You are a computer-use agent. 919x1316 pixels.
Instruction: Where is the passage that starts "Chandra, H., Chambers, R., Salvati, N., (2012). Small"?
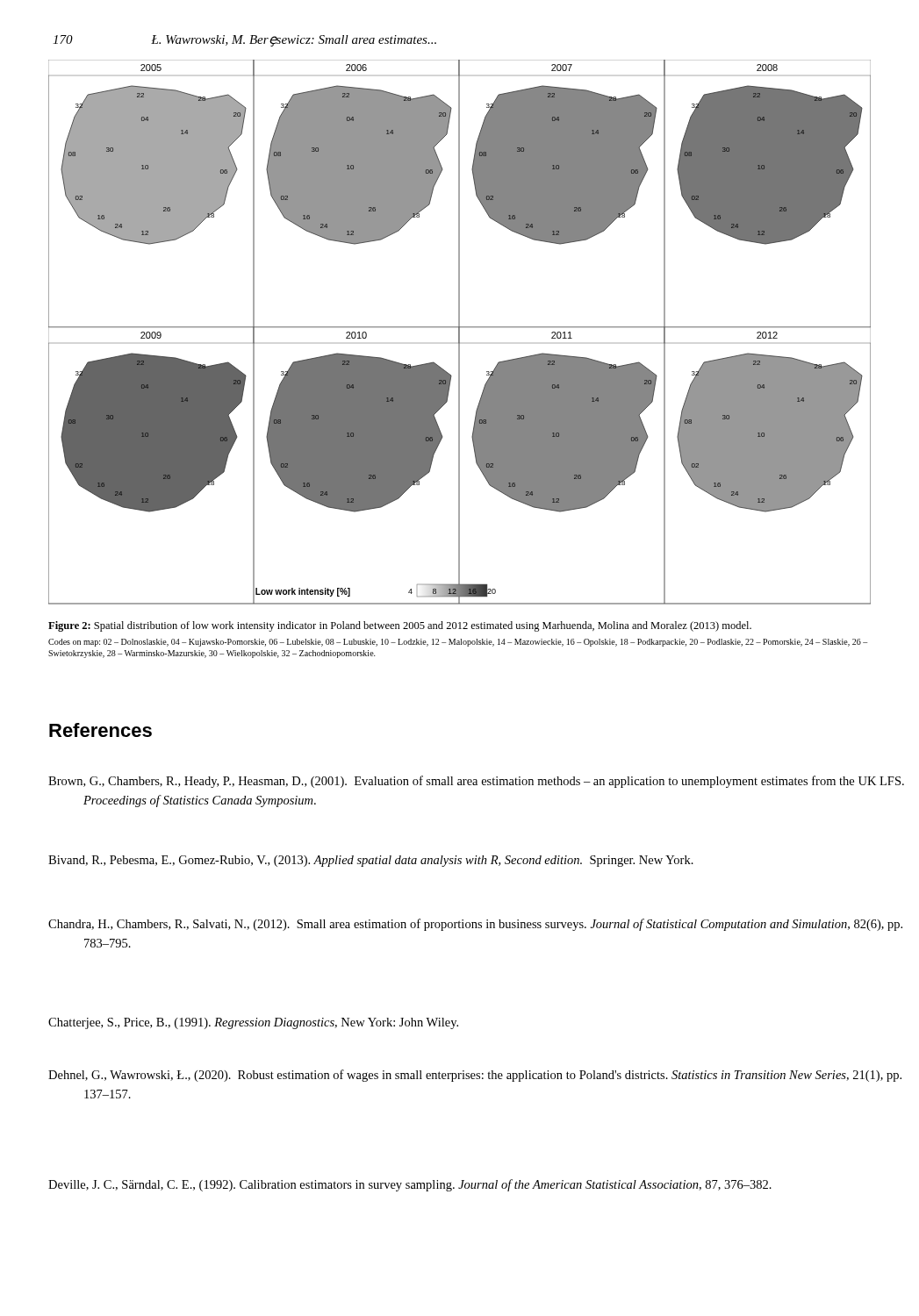(x=476, y=933)
